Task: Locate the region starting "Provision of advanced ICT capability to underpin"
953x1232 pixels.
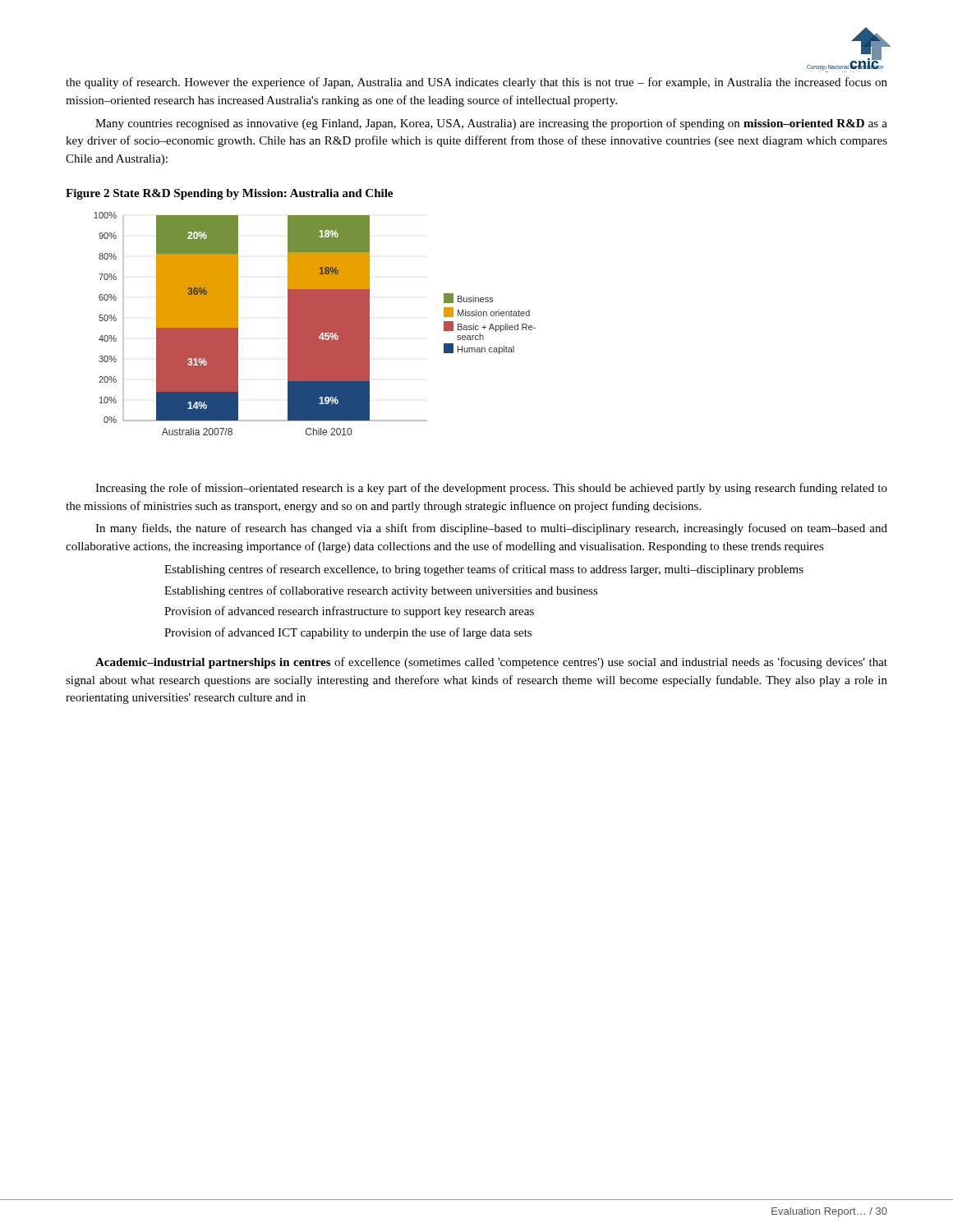Action: click(348, 632)
